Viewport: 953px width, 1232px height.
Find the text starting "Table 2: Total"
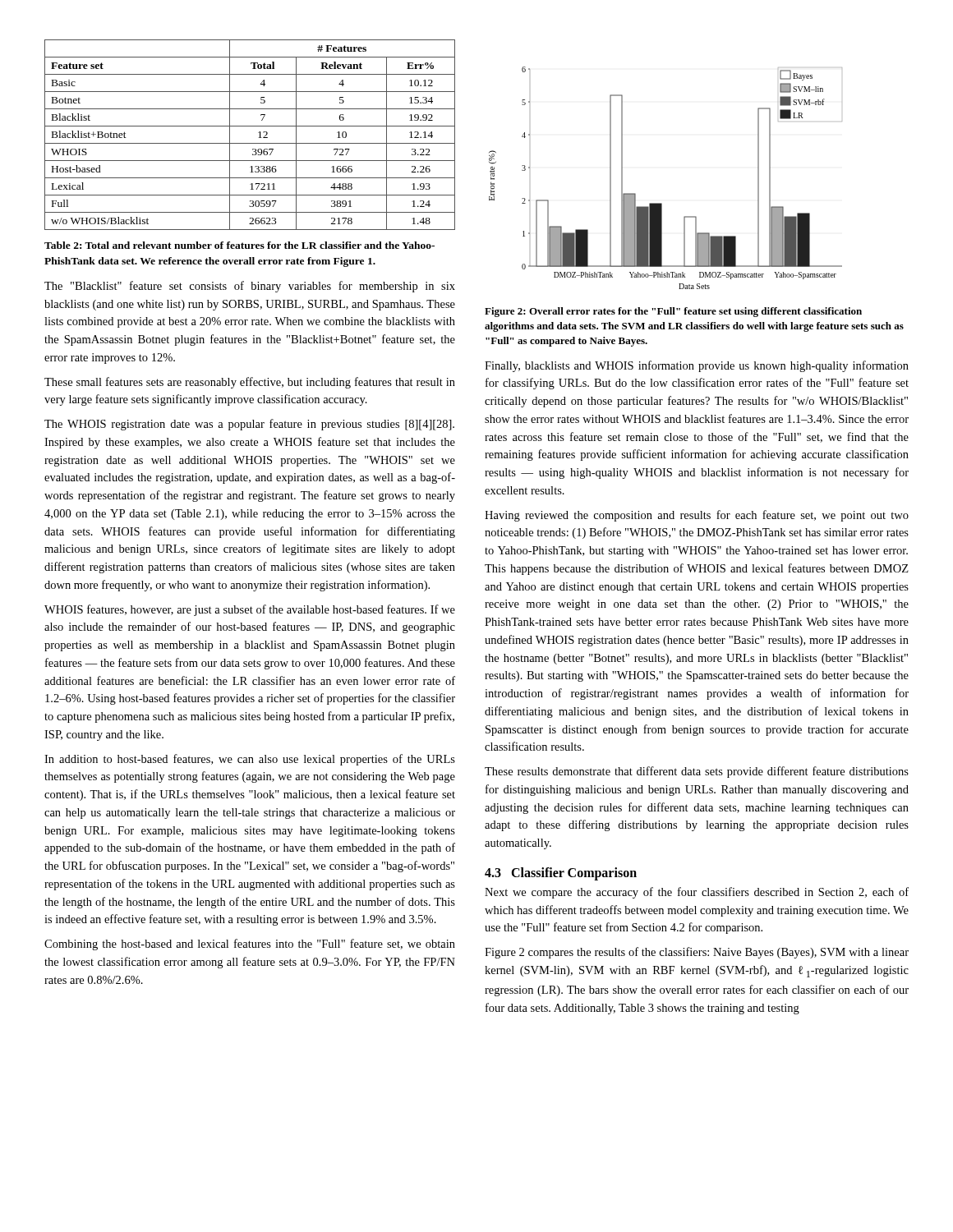pos(240,253)
